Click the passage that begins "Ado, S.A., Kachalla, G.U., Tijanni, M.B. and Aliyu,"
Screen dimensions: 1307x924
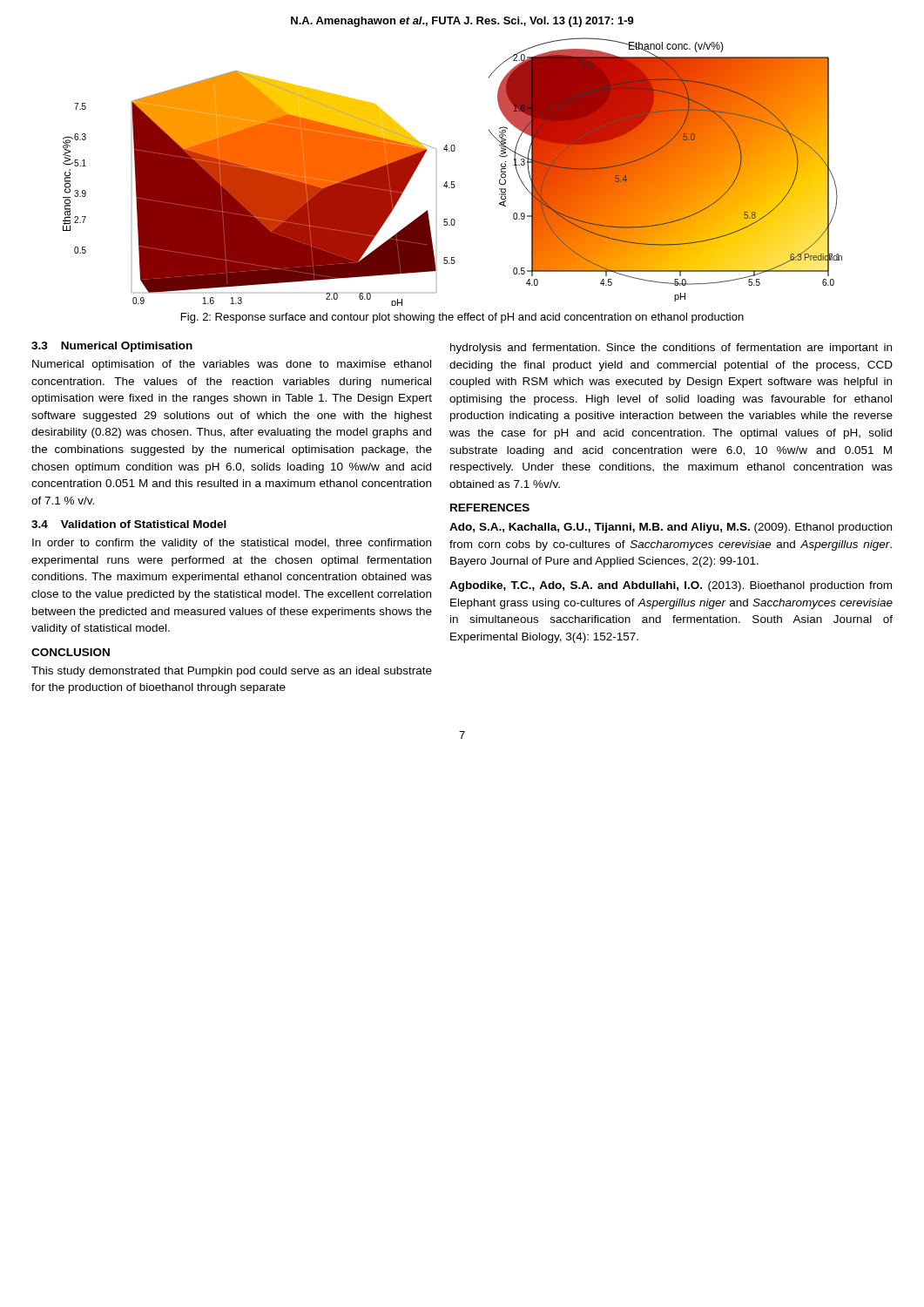tap(671, 544)
